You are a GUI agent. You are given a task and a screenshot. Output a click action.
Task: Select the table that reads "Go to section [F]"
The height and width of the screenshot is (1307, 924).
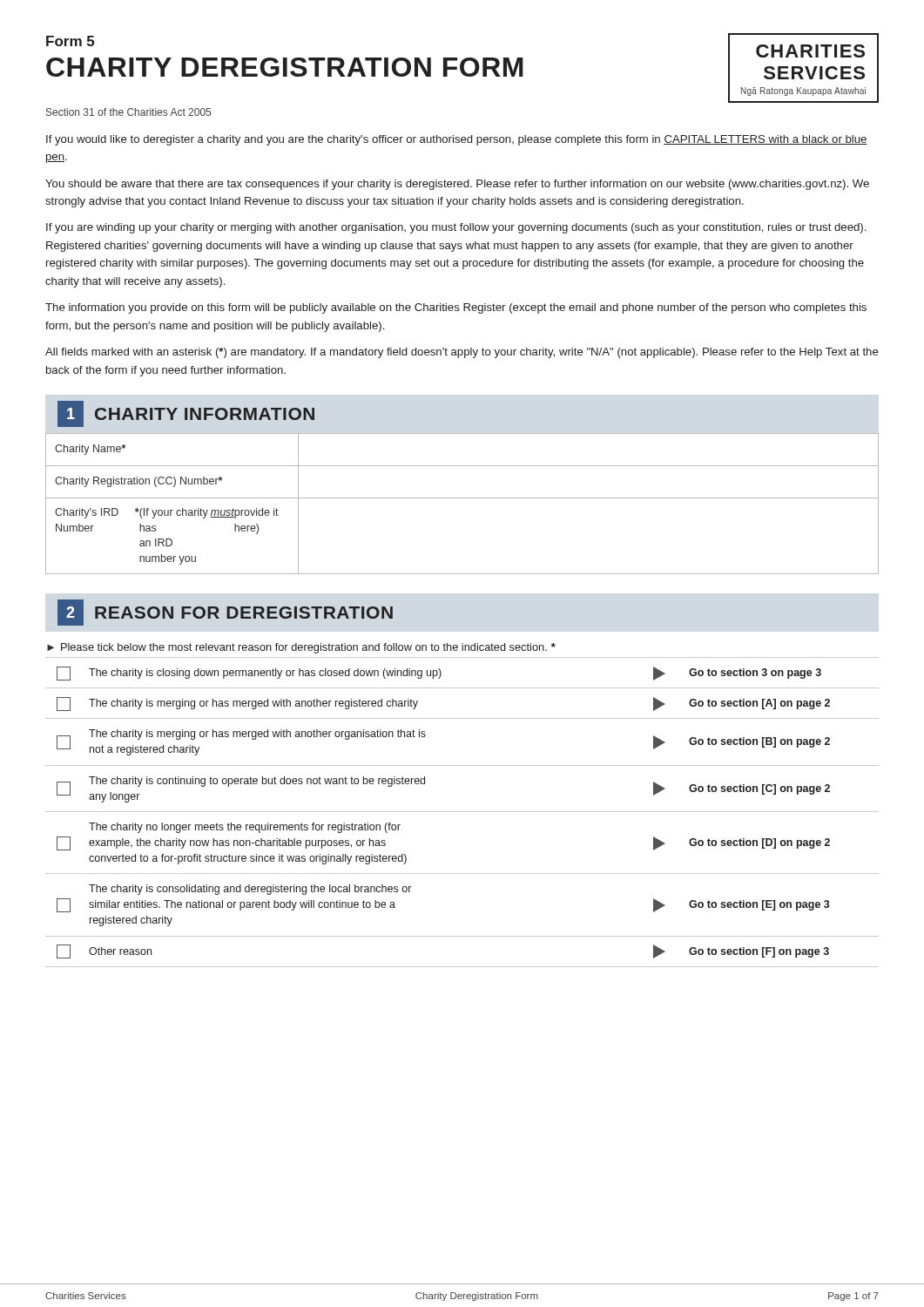[x=462, y=812]
